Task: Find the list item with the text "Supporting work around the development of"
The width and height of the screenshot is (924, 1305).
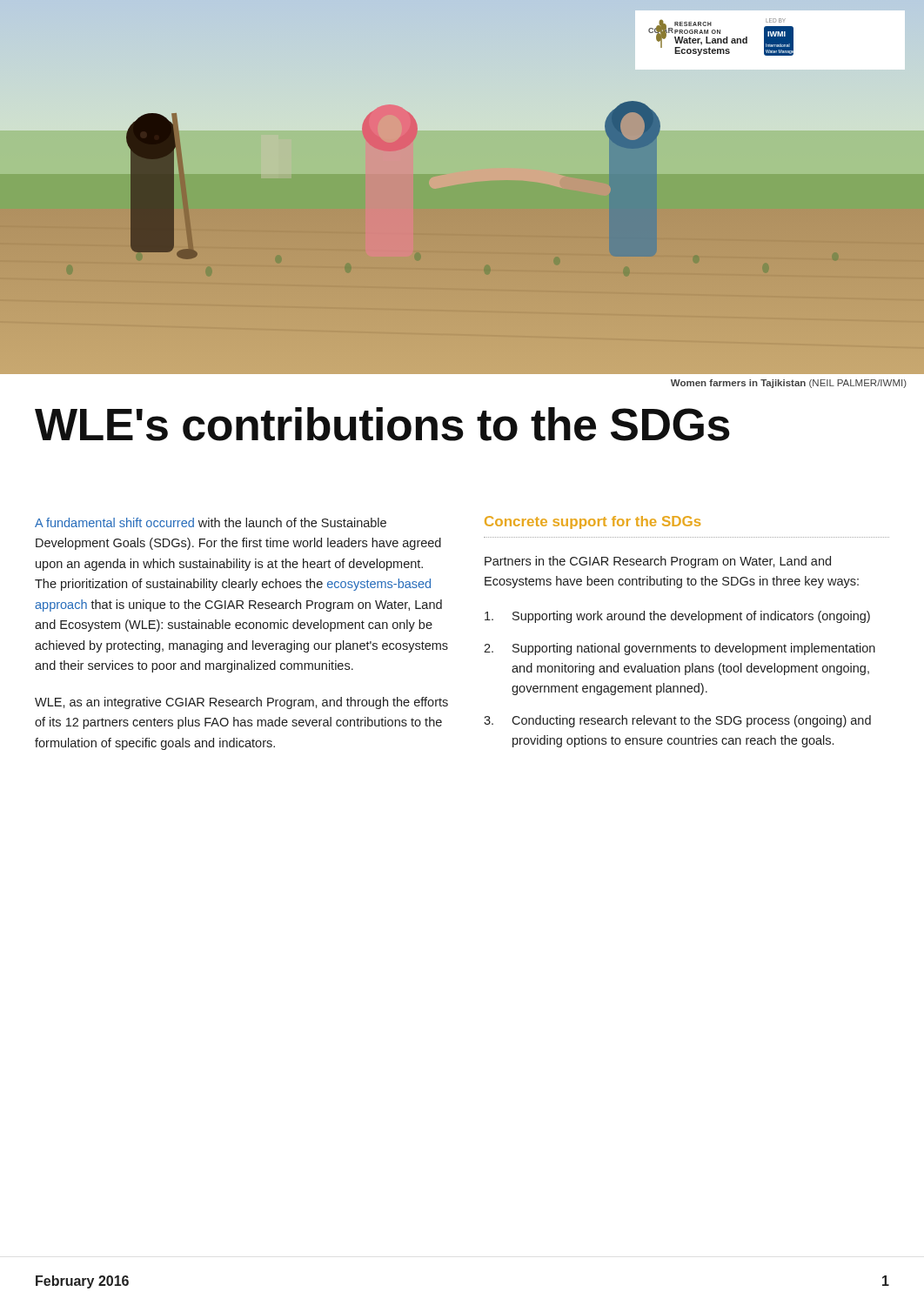Action: click(x=677, y=616)
